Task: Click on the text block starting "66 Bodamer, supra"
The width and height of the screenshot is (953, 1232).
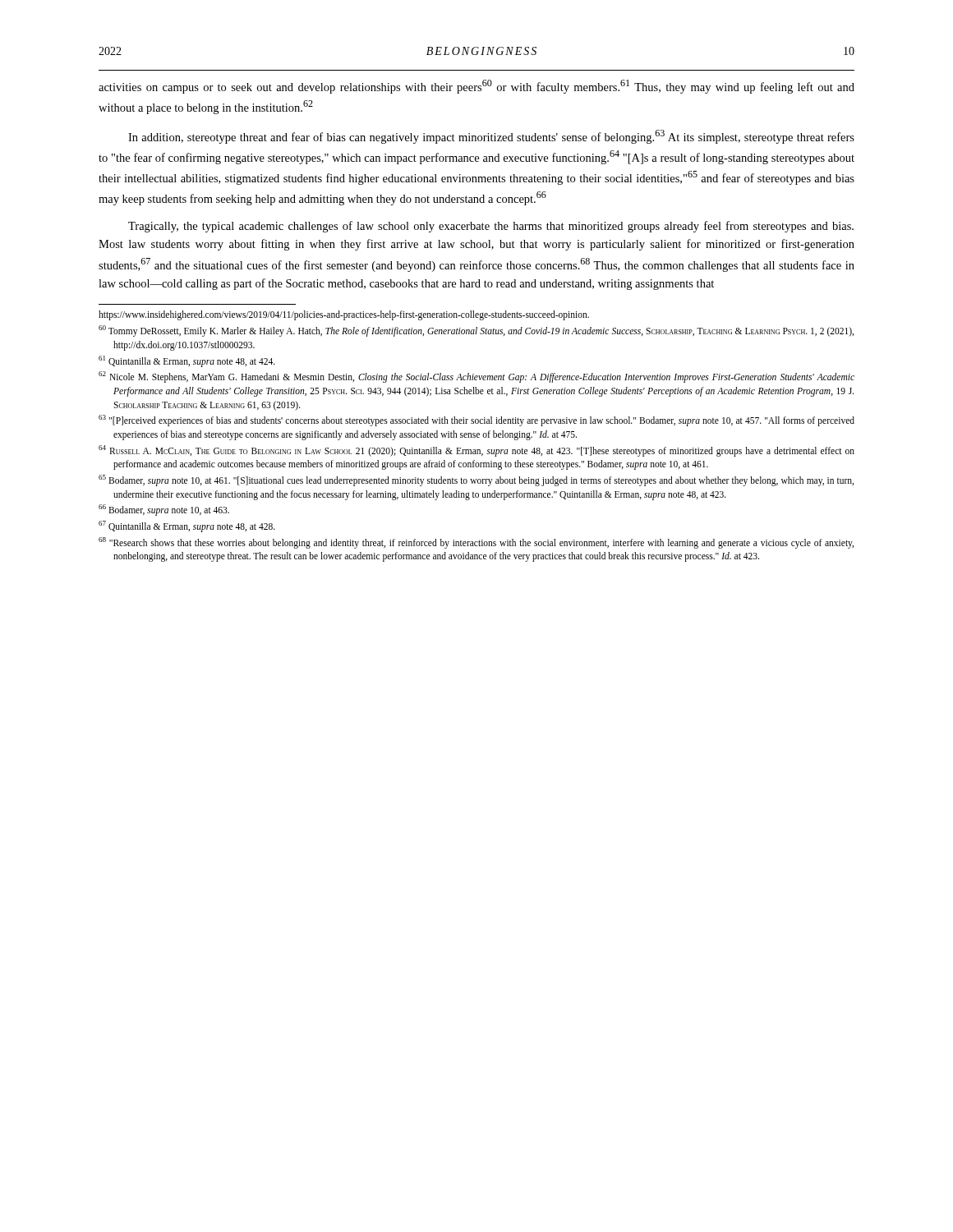Action: pyautogui.click(x=164, y=509)
